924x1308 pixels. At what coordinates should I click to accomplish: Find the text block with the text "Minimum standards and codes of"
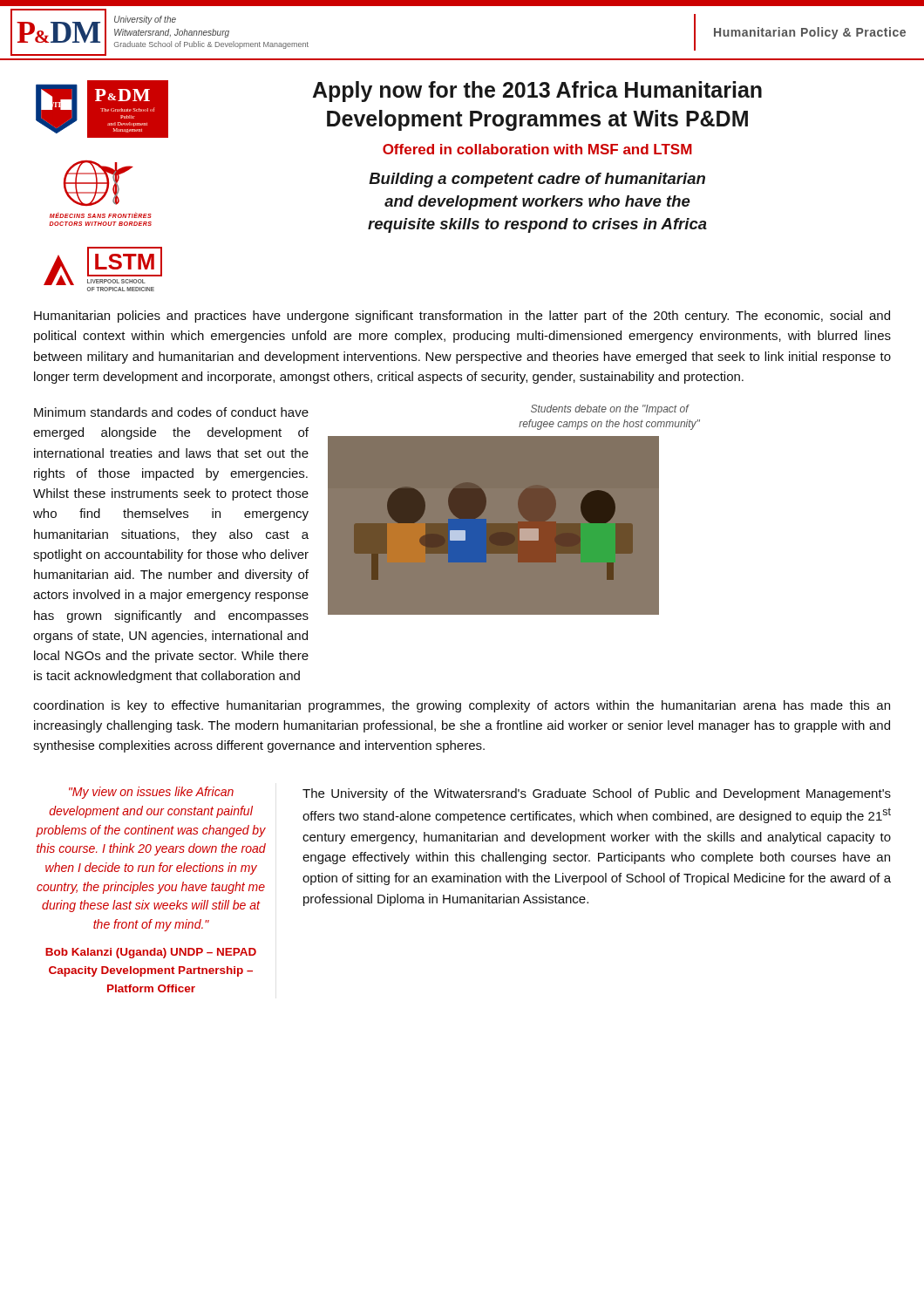[x=171, y=544]
